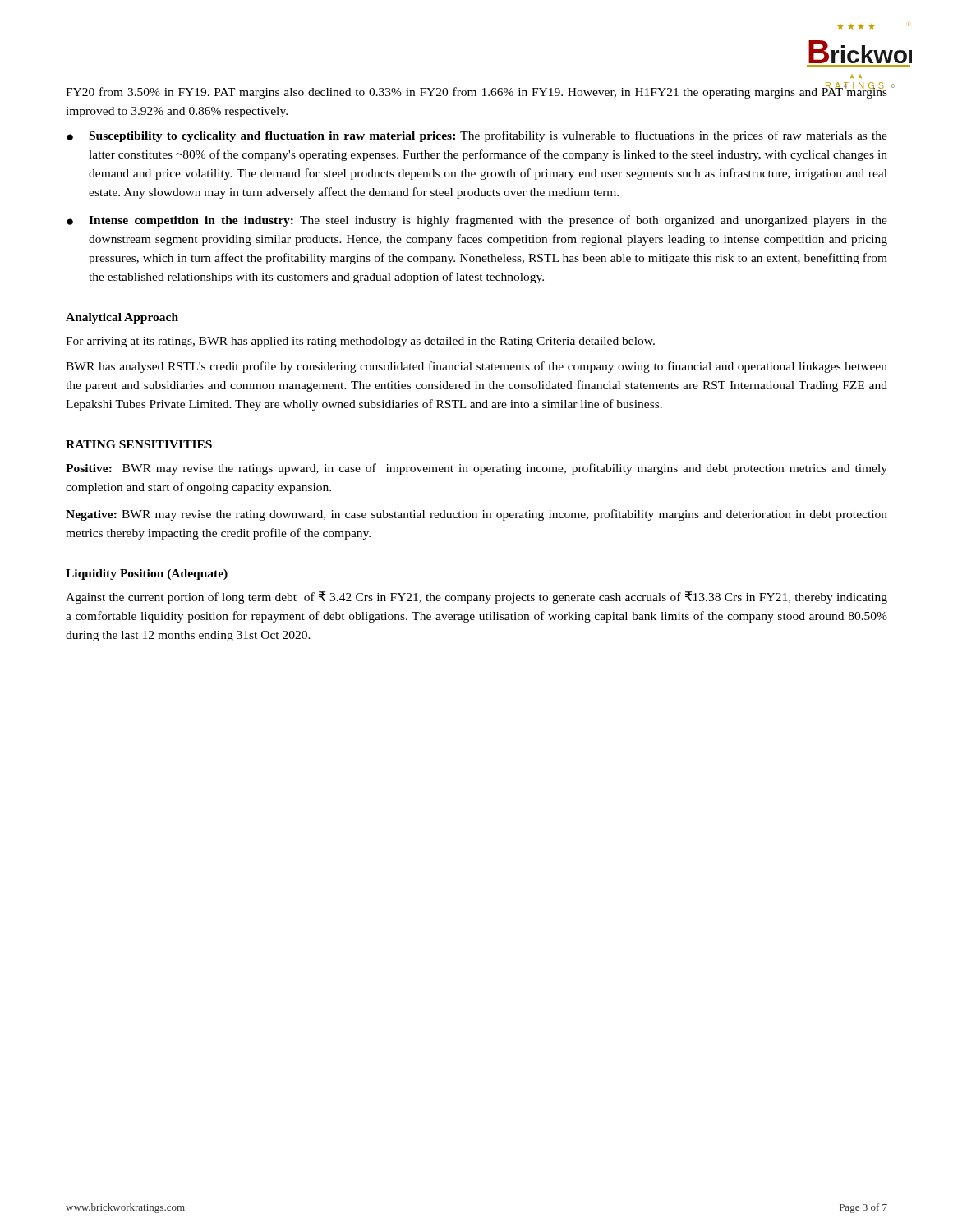Locate the text starting "● Susceptibility to cyclicality"
The image size is (953, 1232).
476,163
